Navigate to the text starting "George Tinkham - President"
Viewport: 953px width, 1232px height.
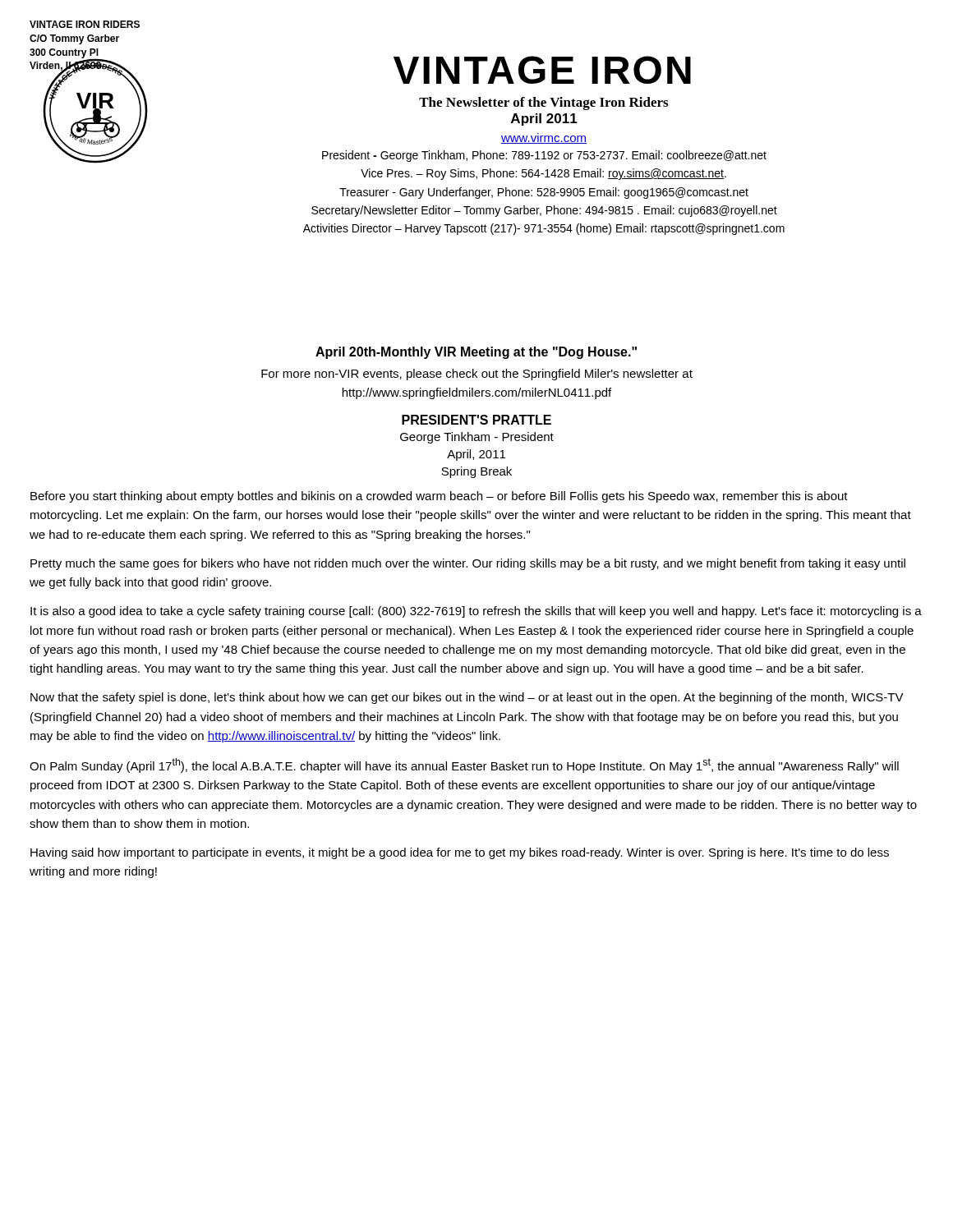point(476,437)
